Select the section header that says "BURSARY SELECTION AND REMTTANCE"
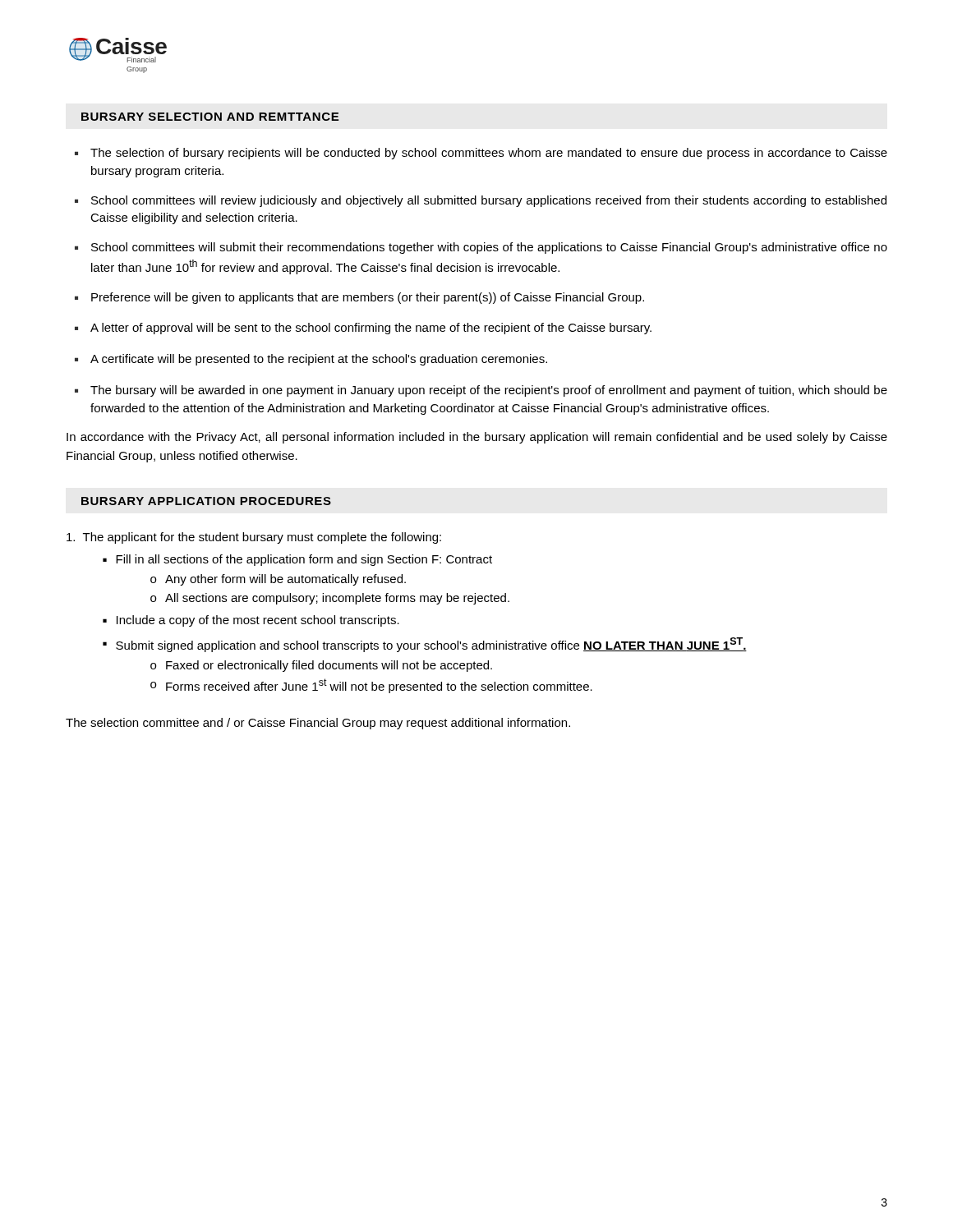 210,116
